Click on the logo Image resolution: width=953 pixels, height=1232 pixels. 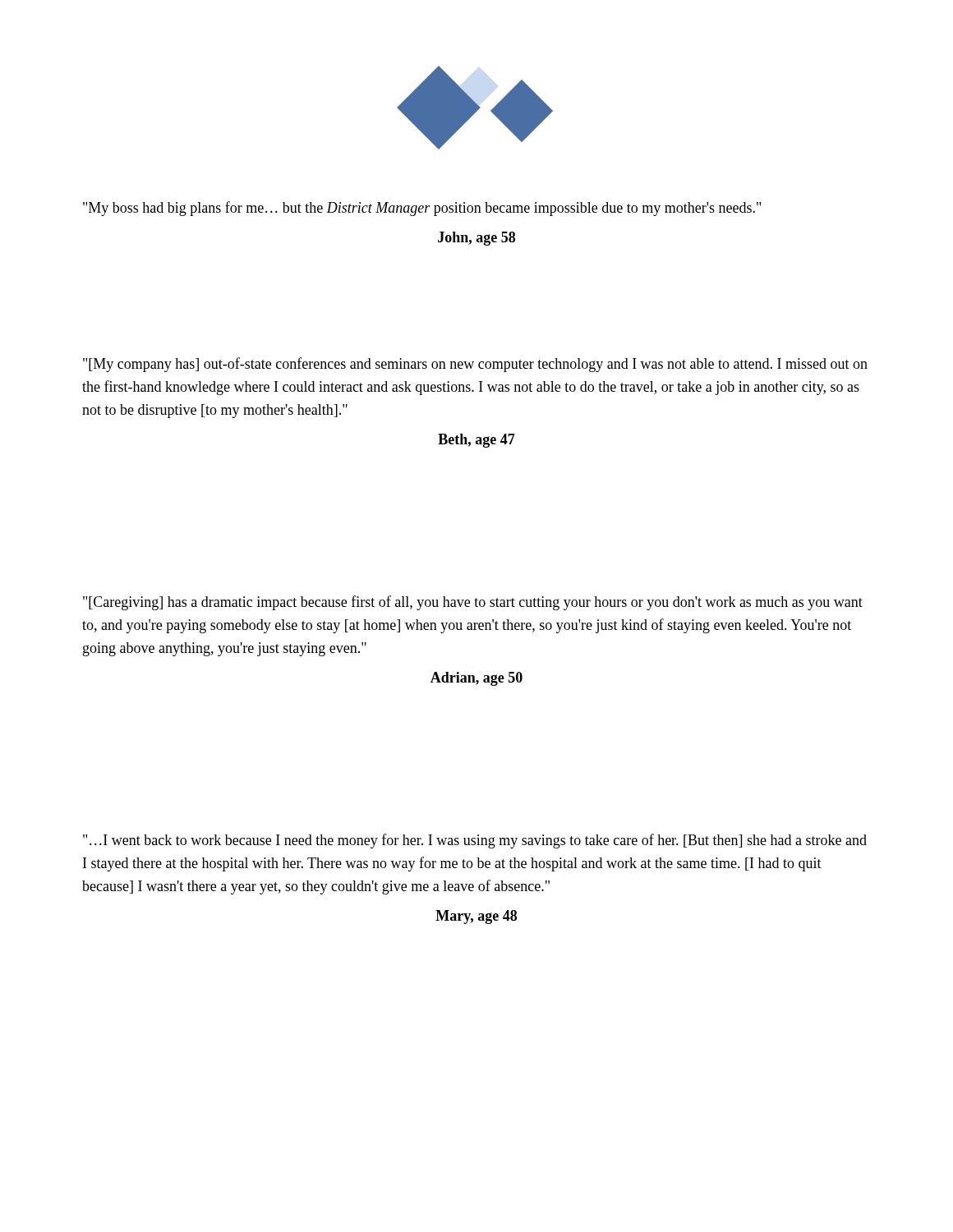coord(476,107)
